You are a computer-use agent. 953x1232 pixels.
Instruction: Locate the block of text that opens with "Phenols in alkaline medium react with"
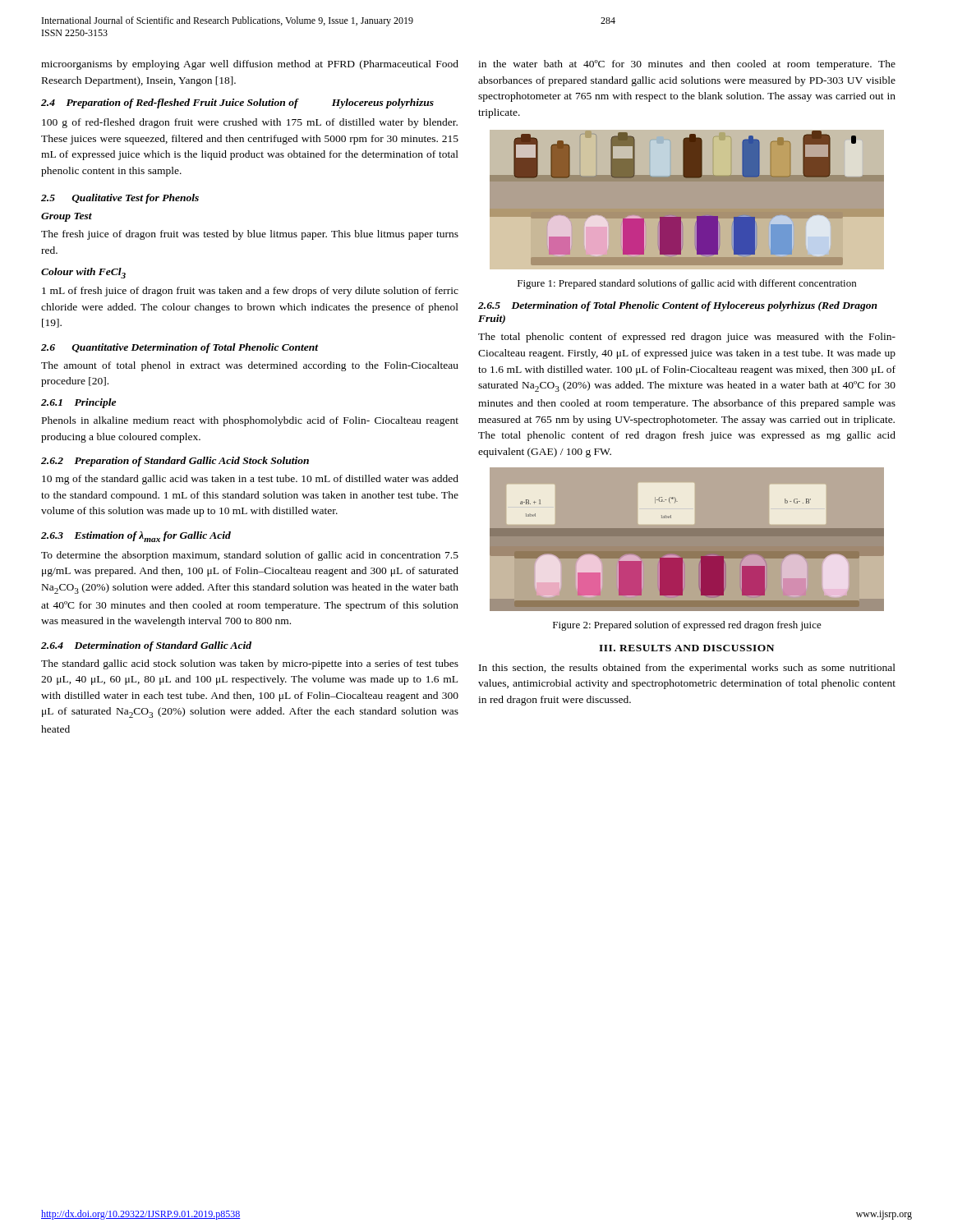pyautogui.click(x=250, y=428)
